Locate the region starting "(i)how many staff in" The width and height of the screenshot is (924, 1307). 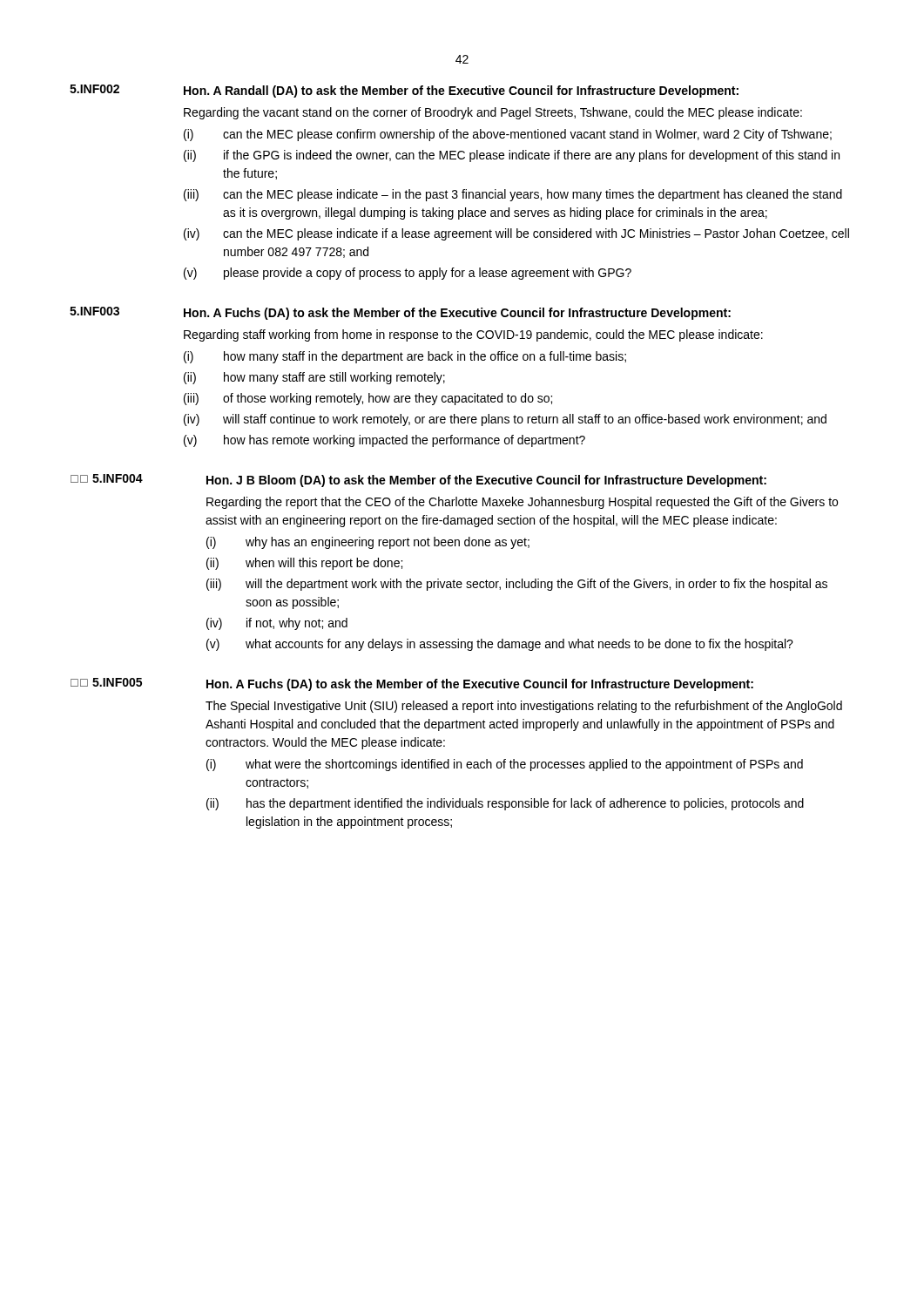(519, 357)
